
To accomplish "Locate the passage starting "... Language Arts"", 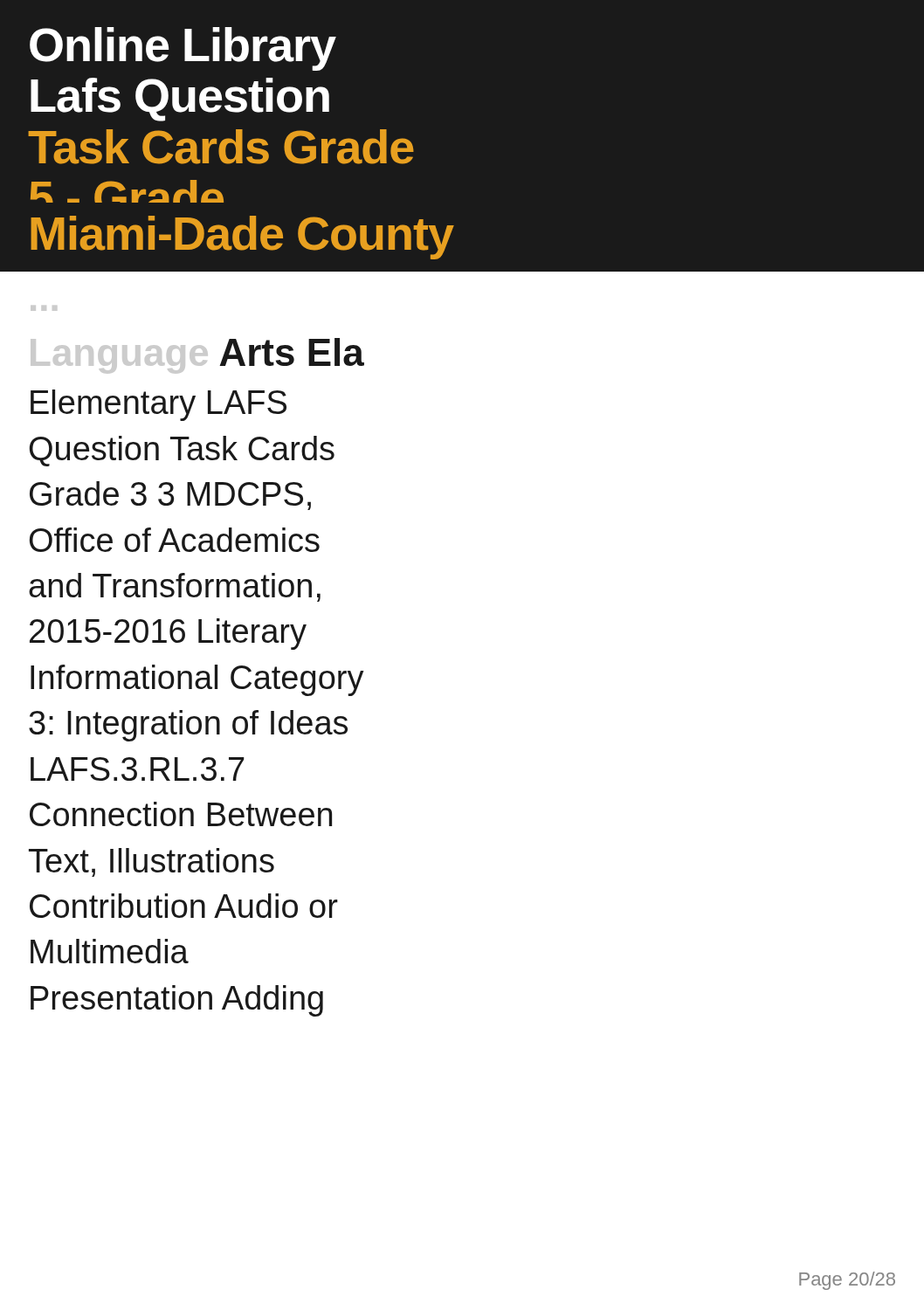I will (x=44, y=308).
